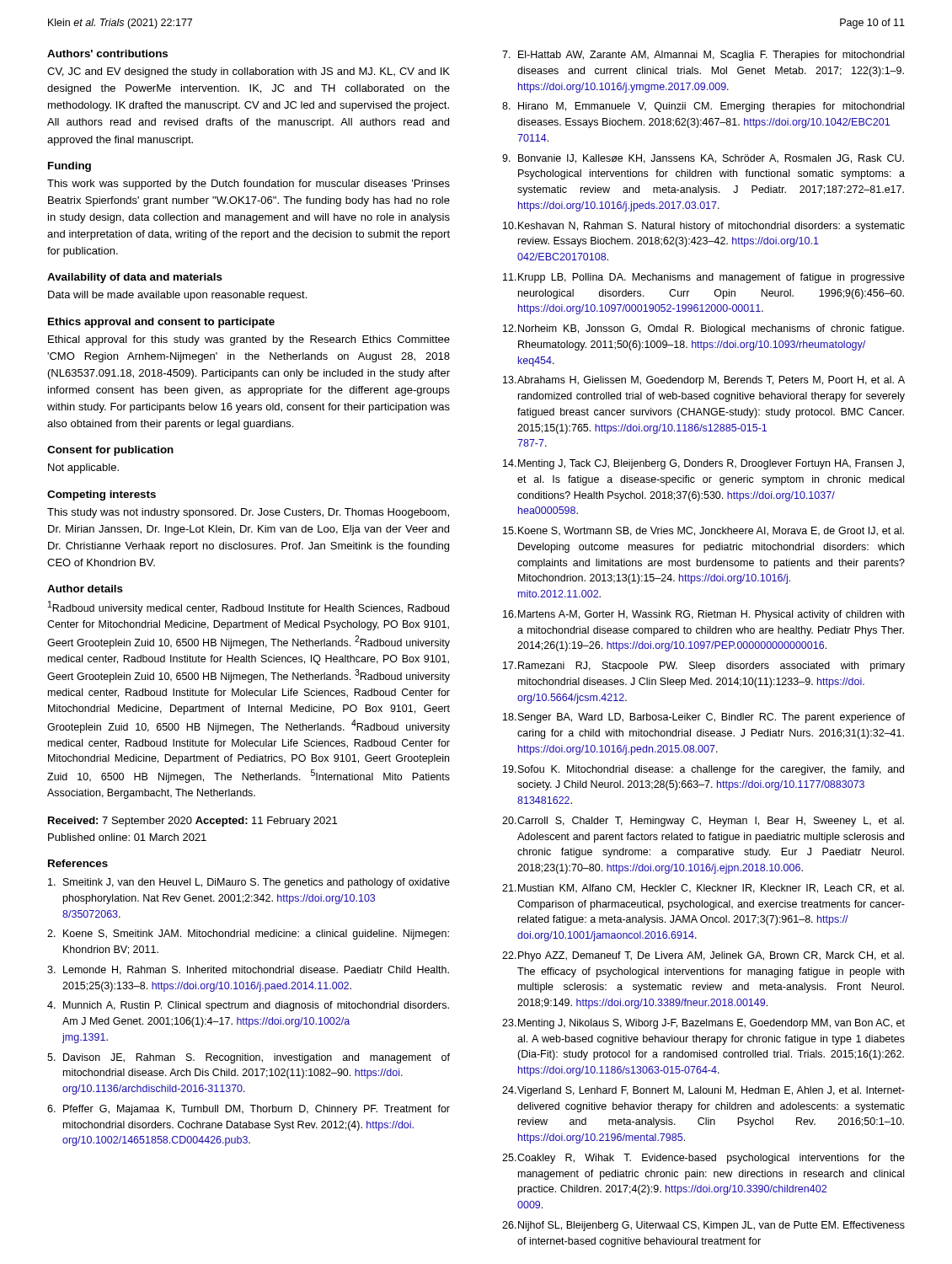Select the list item that says "4.Munnich A, Rustin P. Clinical spectrum and diagnosis"
The height and width of the screenshot is (1264, 952).
[249, 1022]
